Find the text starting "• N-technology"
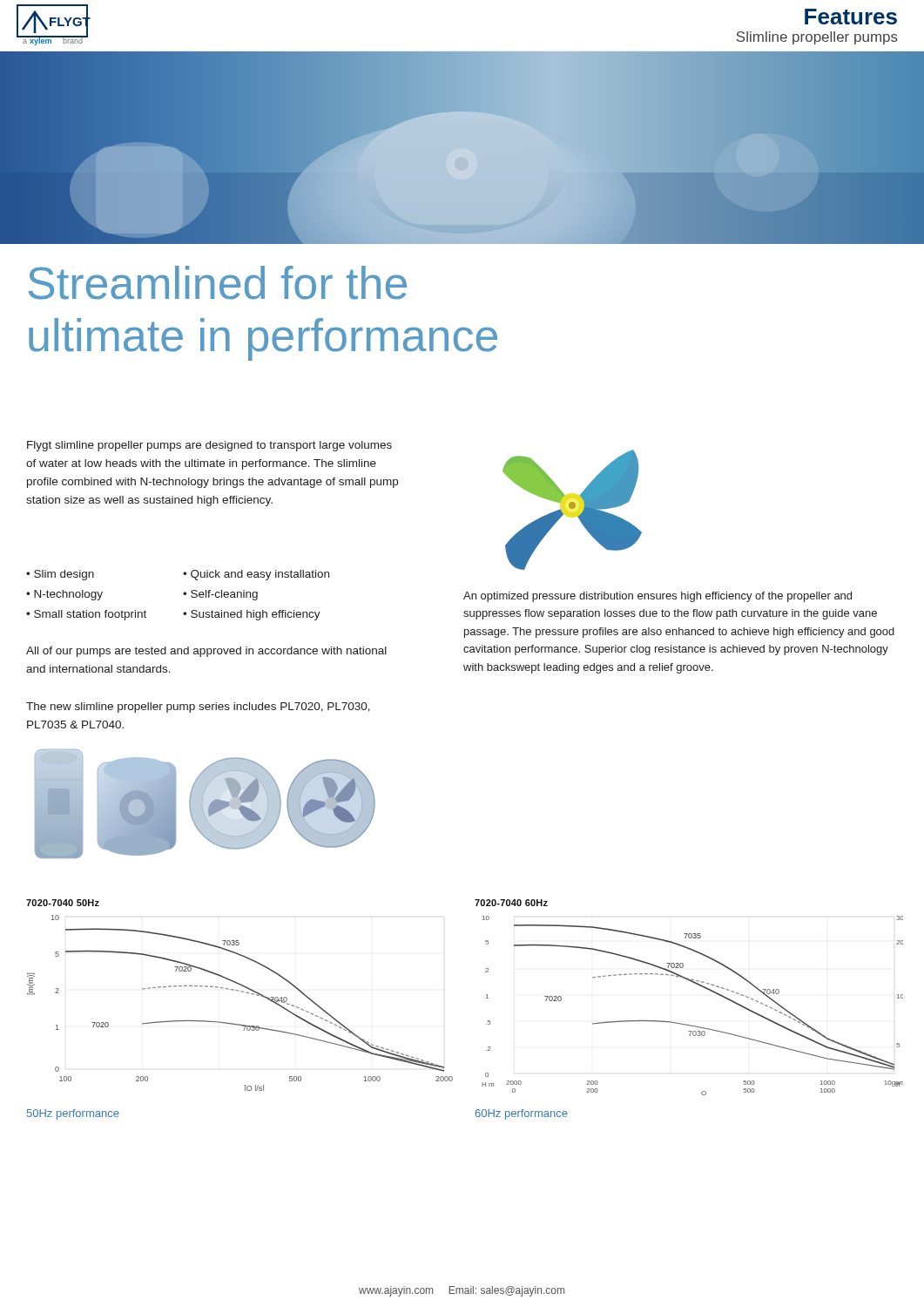 point(64,594)
